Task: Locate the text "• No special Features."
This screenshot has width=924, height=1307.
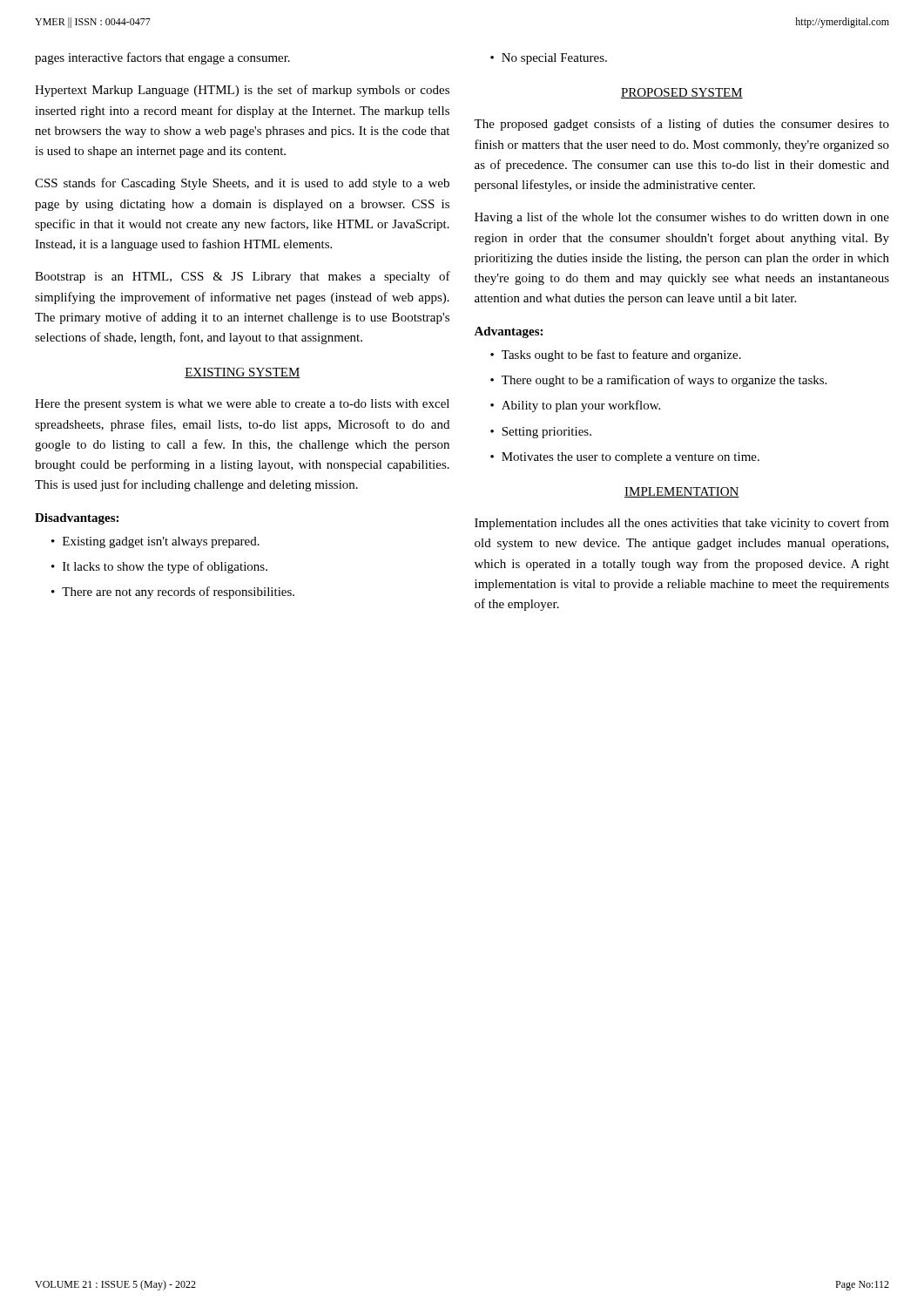Action: 549,59
